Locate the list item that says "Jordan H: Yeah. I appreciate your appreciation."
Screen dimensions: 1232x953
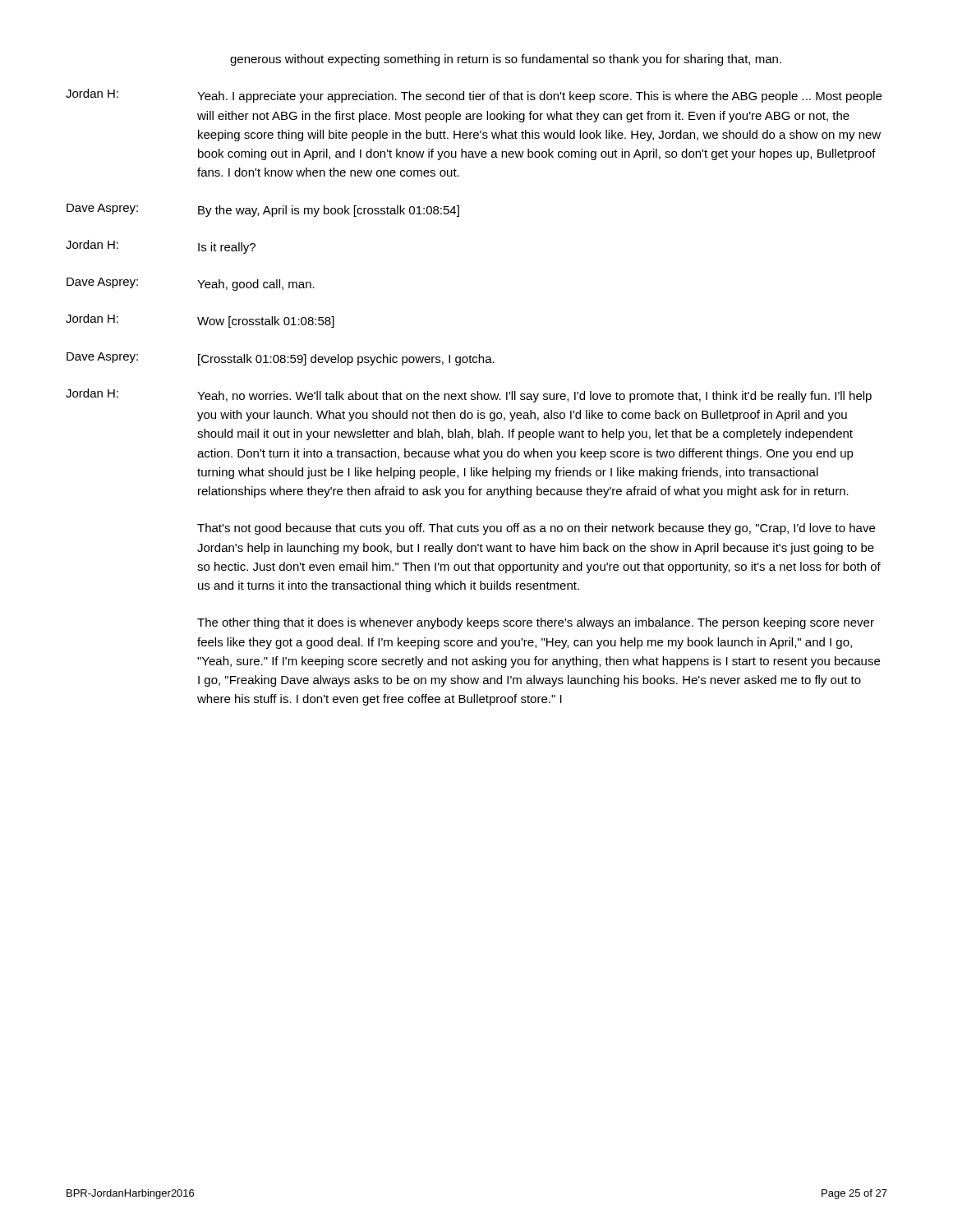(476, 134)
